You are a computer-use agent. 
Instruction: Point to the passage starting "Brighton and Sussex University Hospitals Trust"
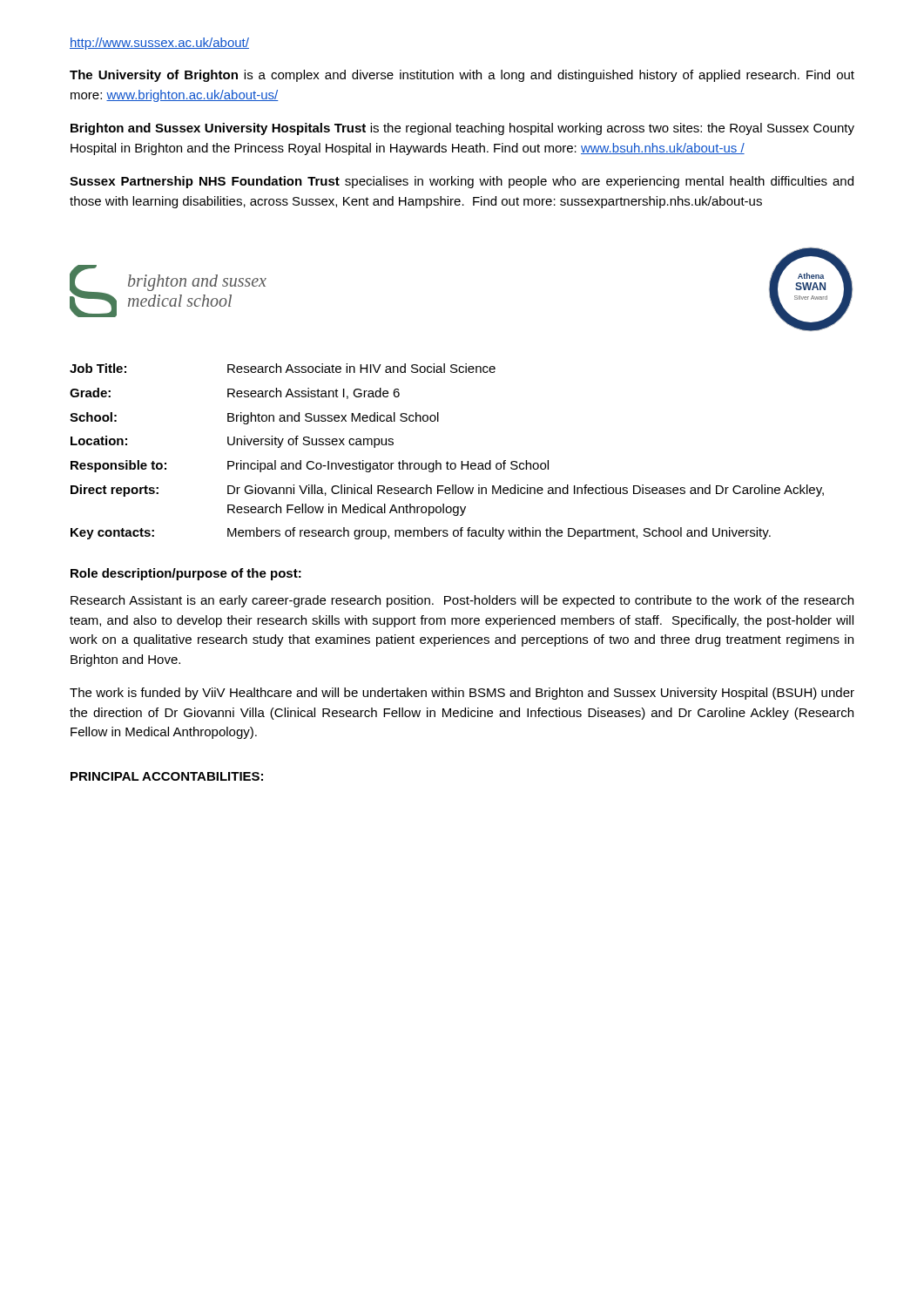pyautogui.click(x=462, y=137)
